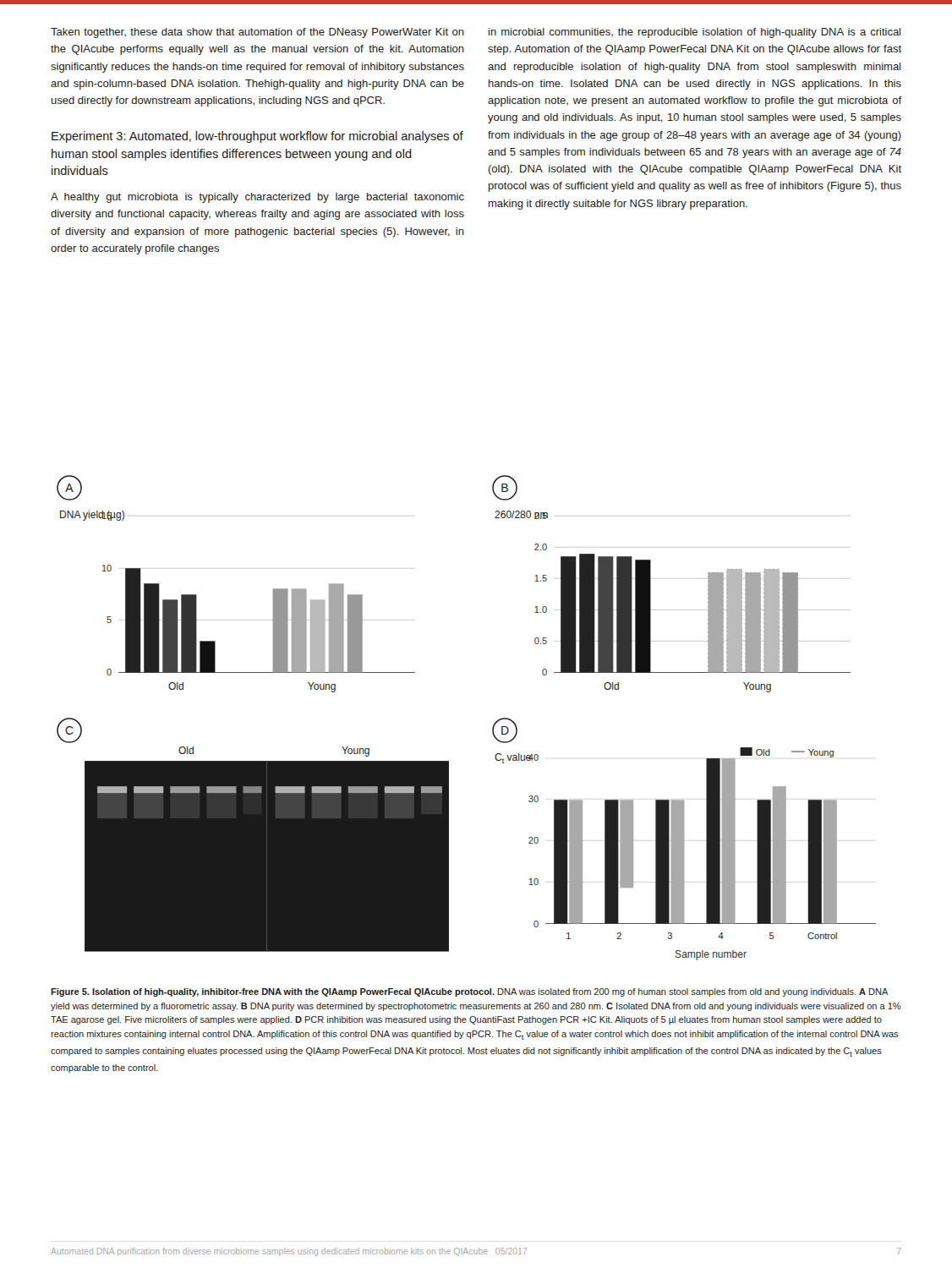Find the text starting "Experiment 3: Automated,"

[x=257, y=154]
